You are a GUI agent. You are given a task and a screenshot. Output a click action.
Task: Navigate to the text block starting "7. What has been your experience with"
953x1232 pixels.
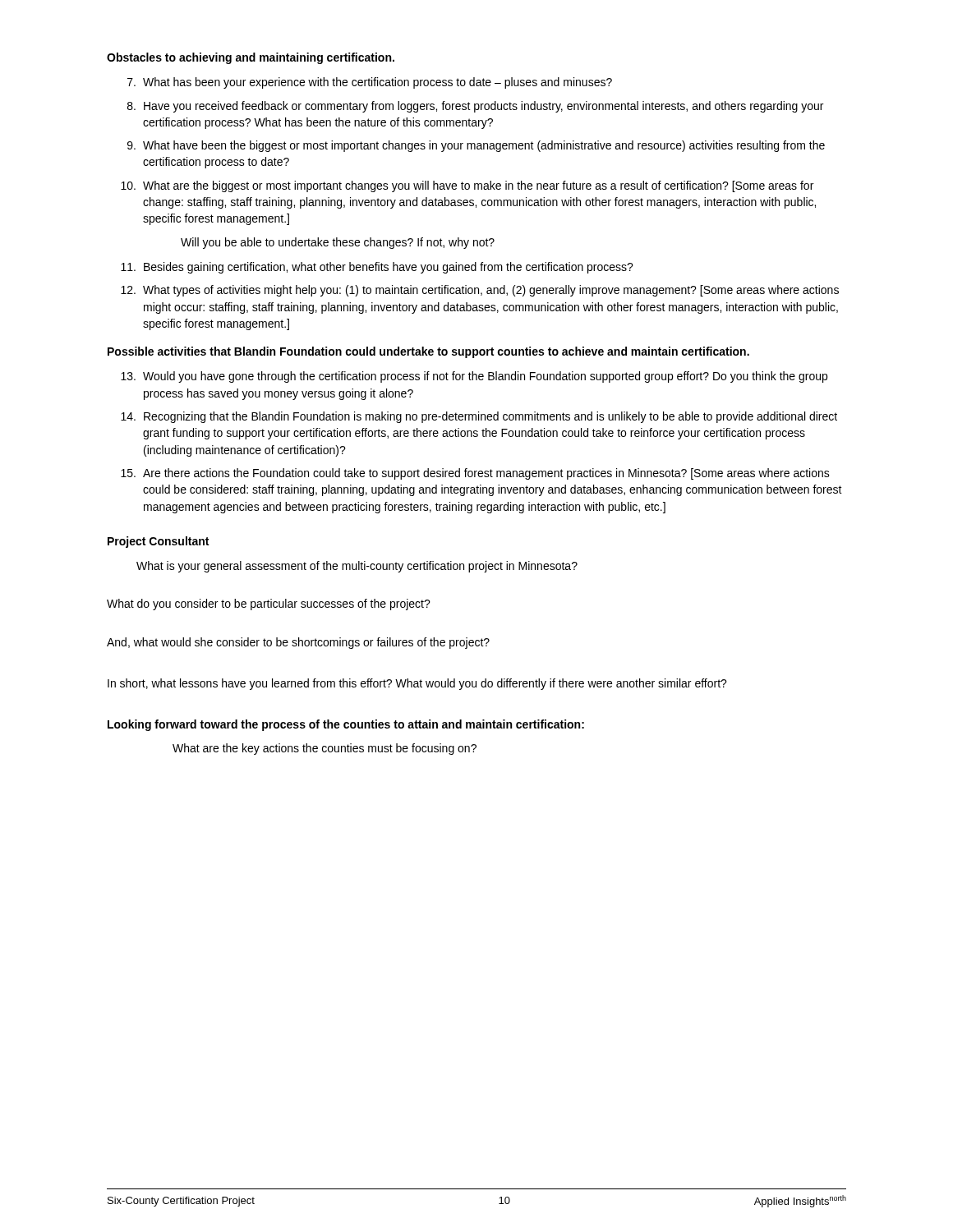(x=476, y=82)
